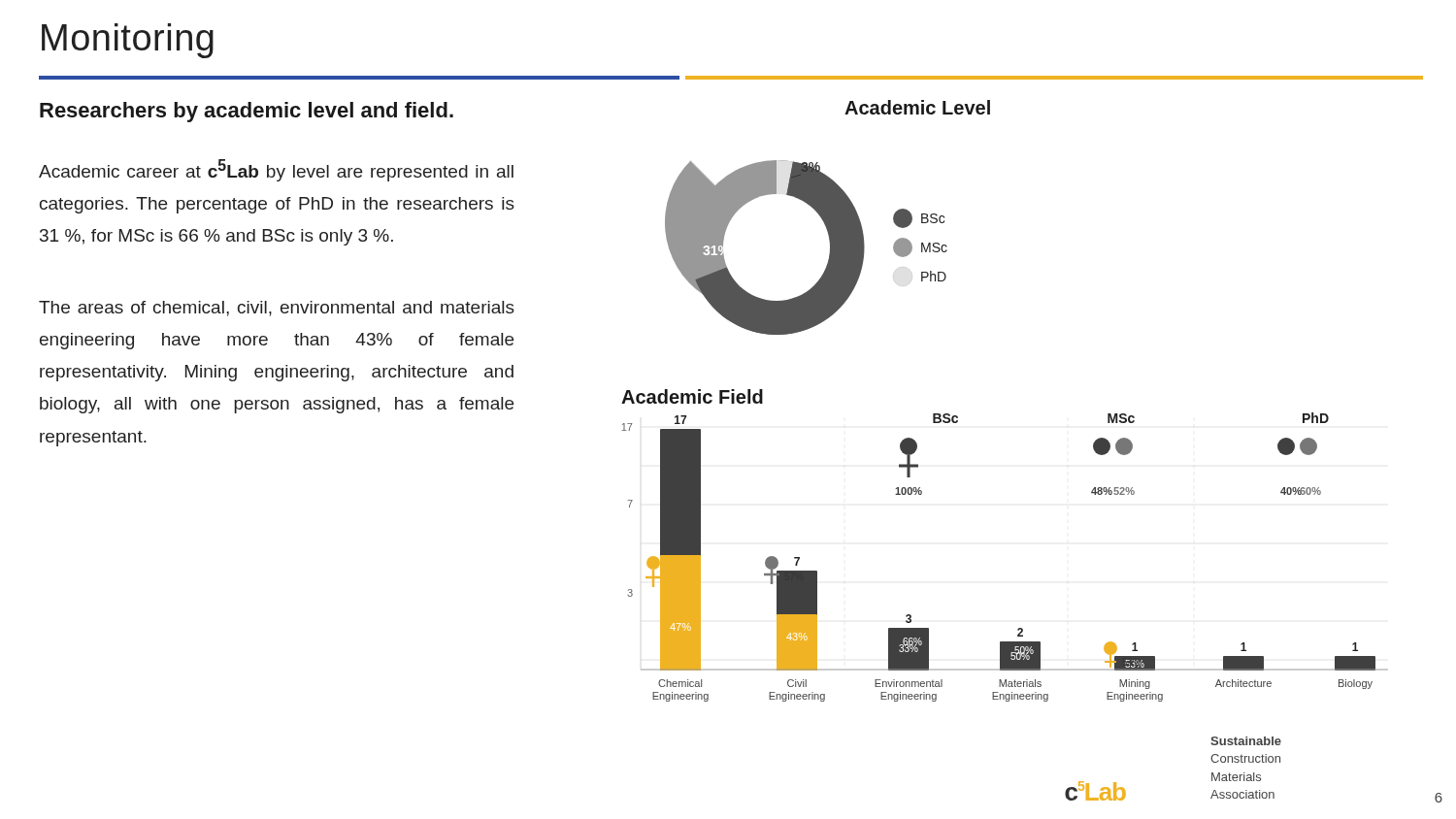The width and height of the screenshot is (1456, 819).
Task: Select the section header containing "Academic Level"
Action: (918, 108)
